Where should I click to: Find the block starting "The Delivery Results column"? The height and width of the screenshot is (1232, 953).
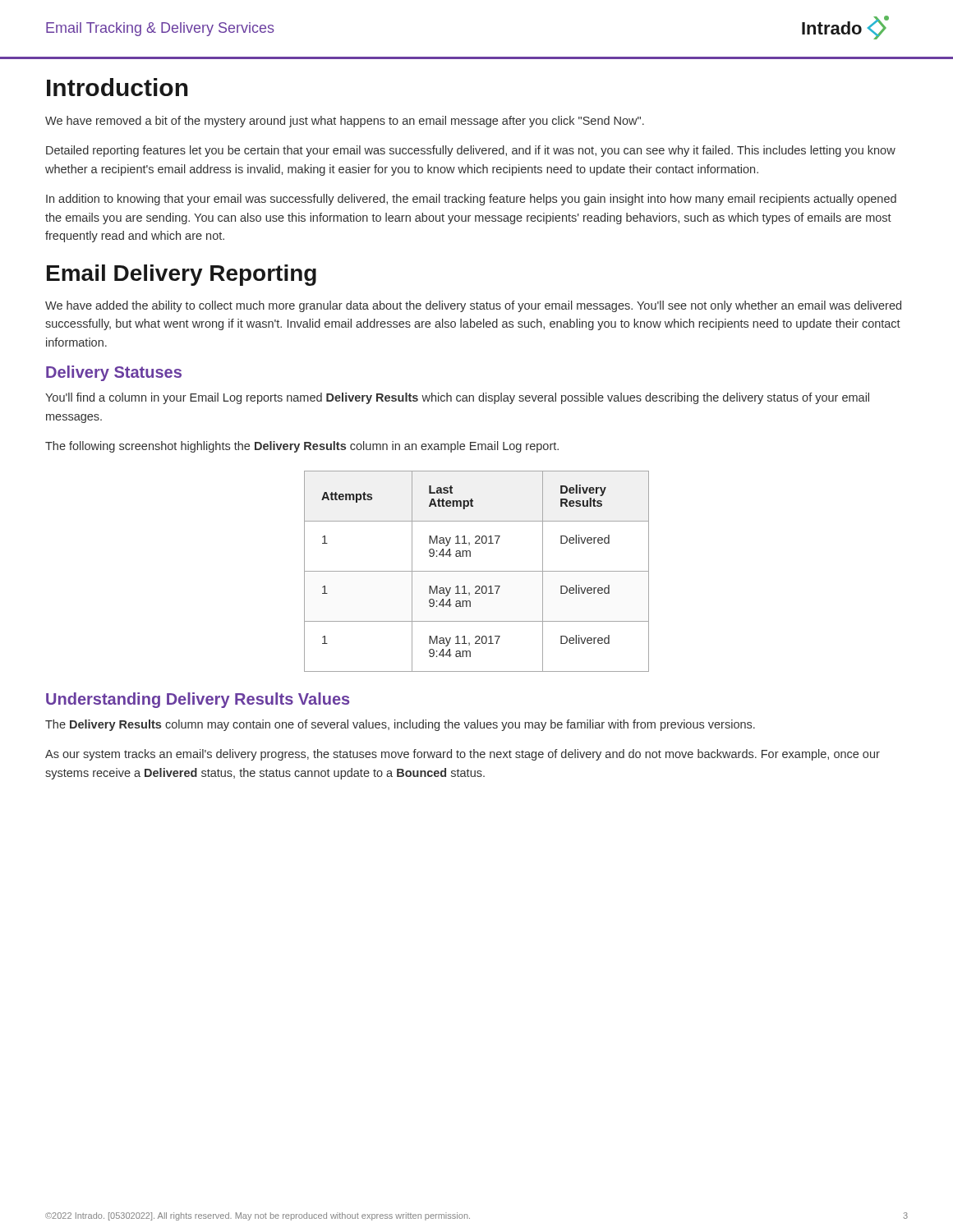[400, 724]
